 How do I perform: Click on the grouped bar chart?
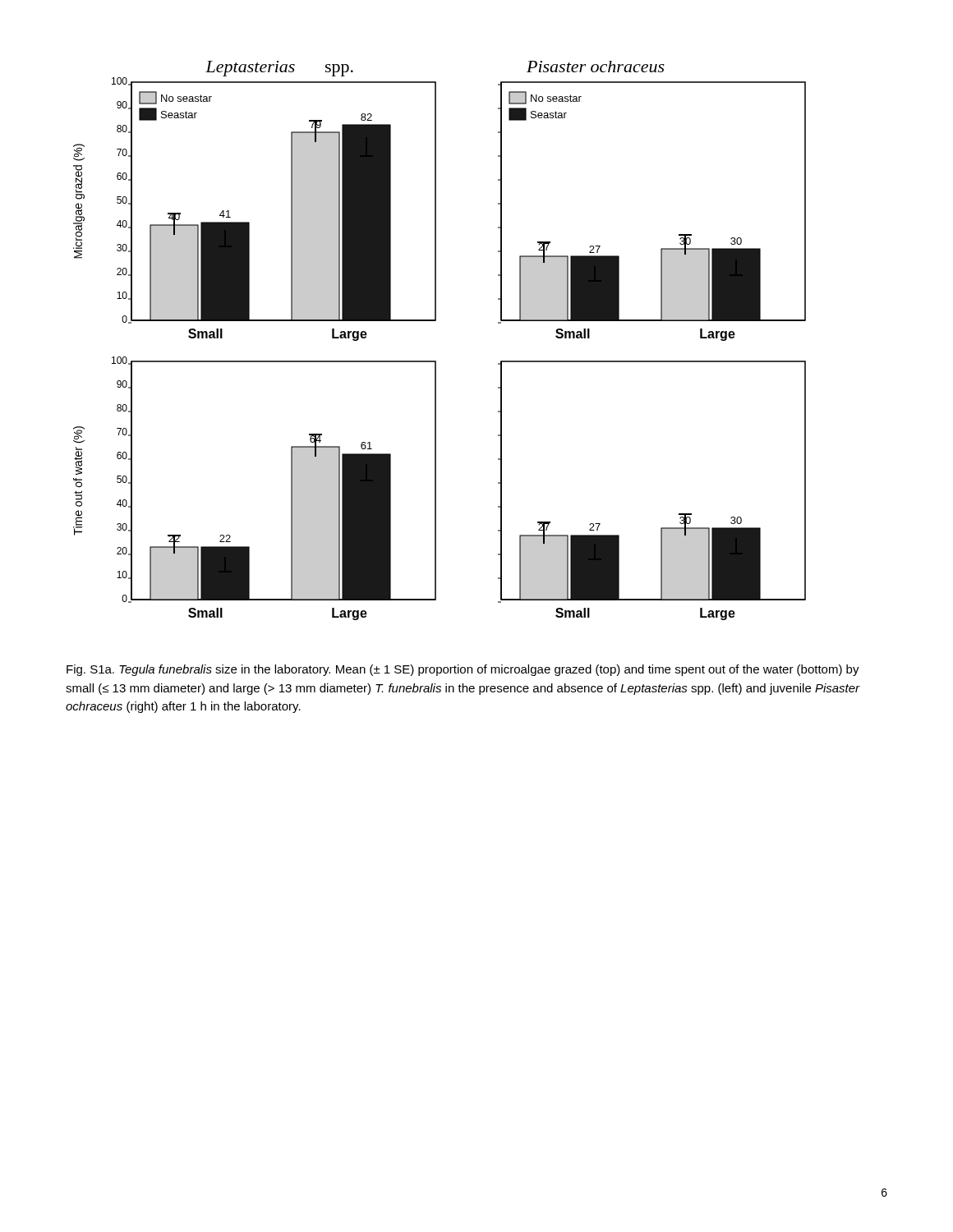tap(476, 349)
